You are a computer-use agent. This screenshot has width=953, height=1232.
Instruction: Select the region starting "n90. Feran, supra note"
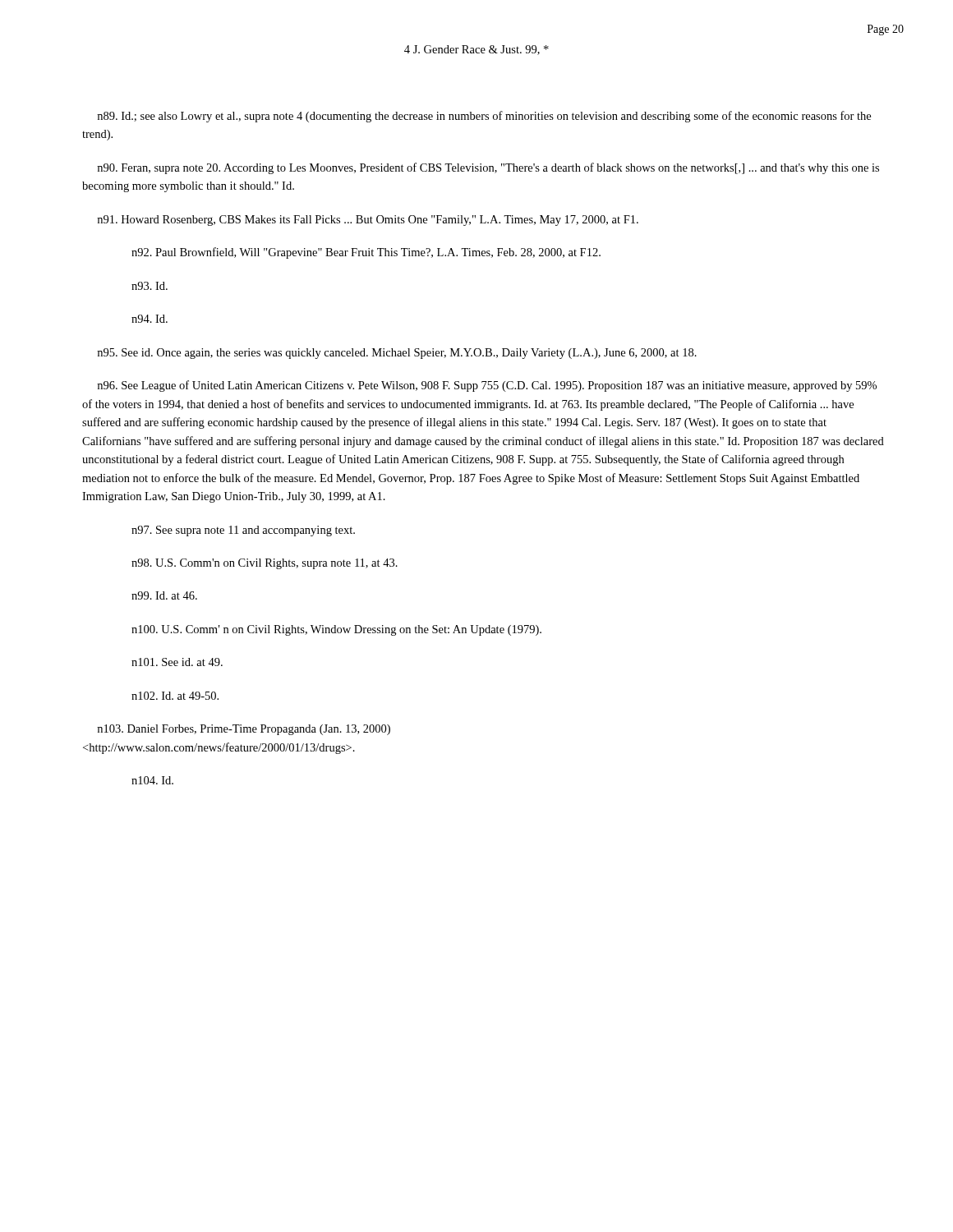481,177
